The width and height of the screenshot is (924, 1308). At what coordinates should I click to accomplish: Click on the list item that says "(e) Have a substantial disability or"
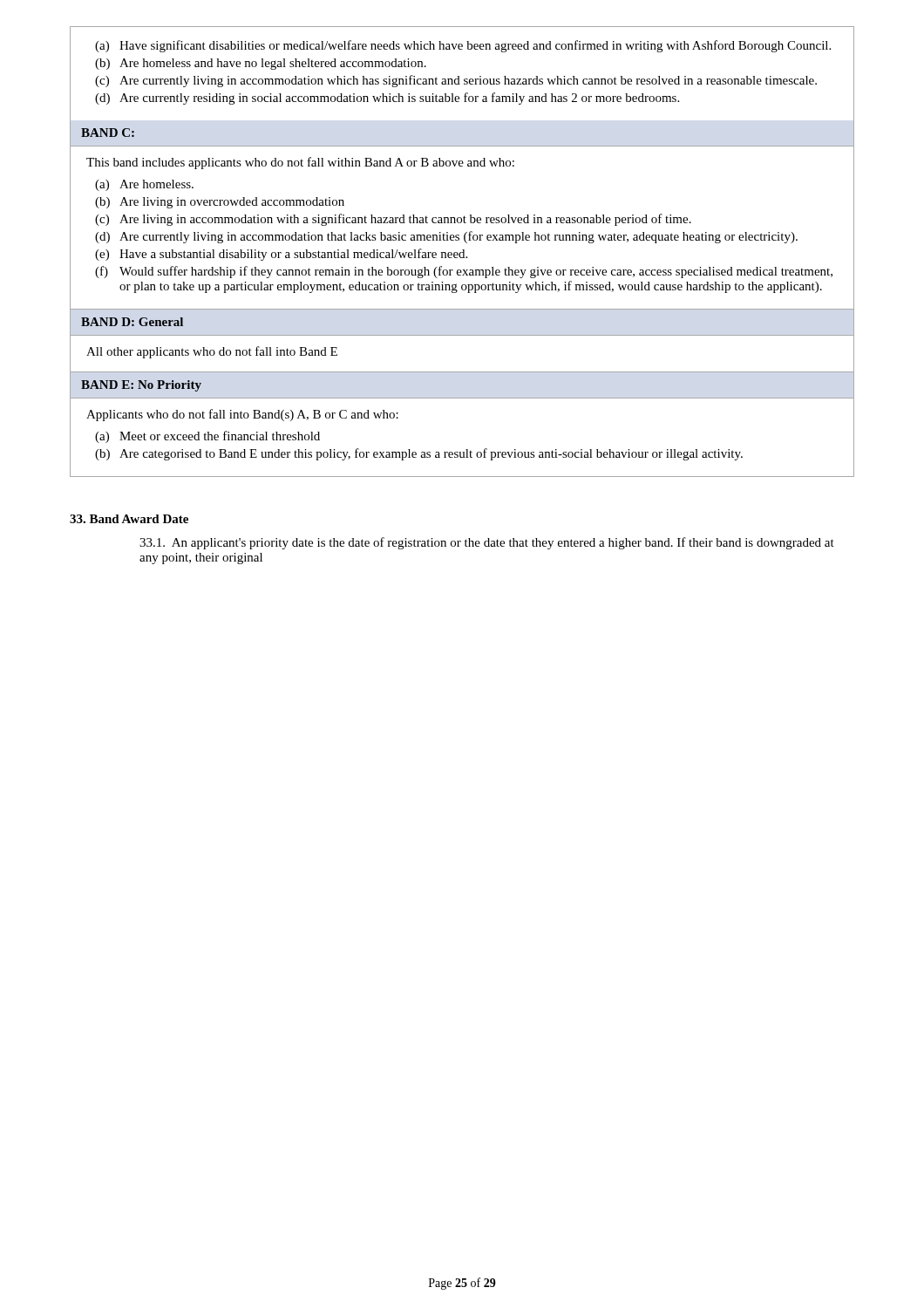[x=466, y=254]
